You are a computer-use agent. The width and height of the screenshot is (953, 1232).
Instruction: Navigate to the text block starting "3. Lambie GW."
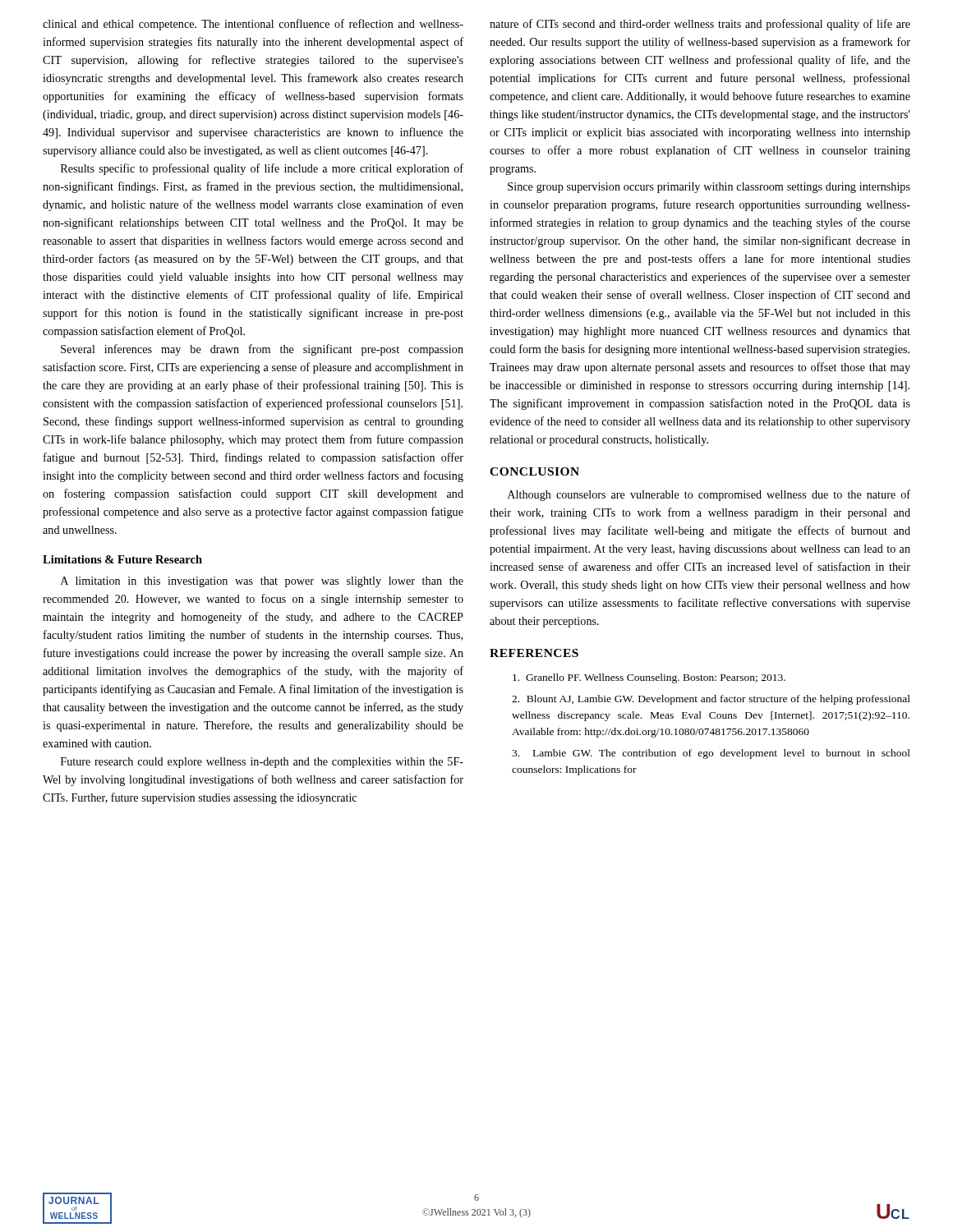click(x=700, y=761)
